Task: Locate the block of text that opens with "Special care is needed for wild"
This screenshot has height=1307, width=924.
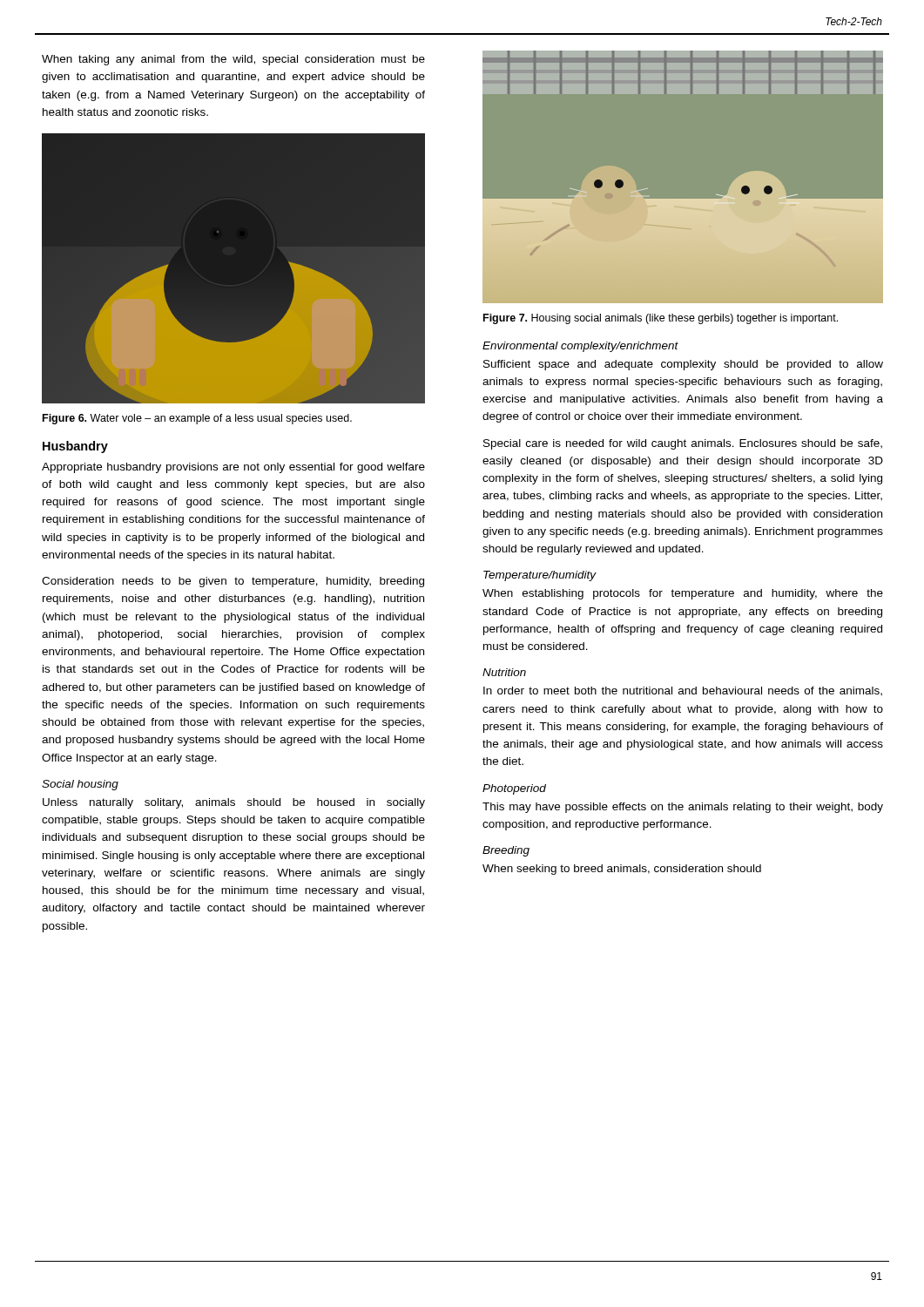Action: tap(683, 496)
